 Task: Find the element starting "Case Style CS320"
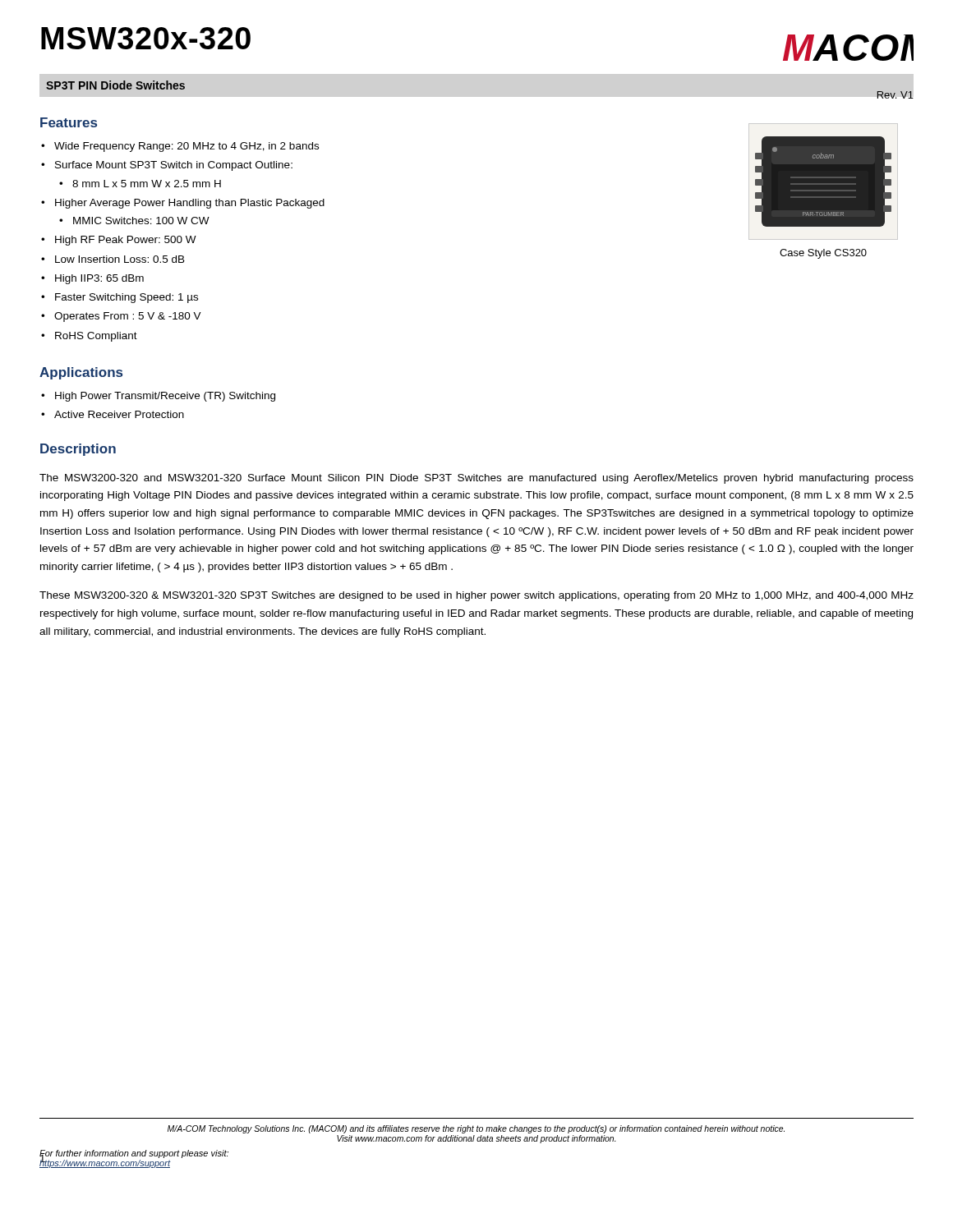point(823,253)
